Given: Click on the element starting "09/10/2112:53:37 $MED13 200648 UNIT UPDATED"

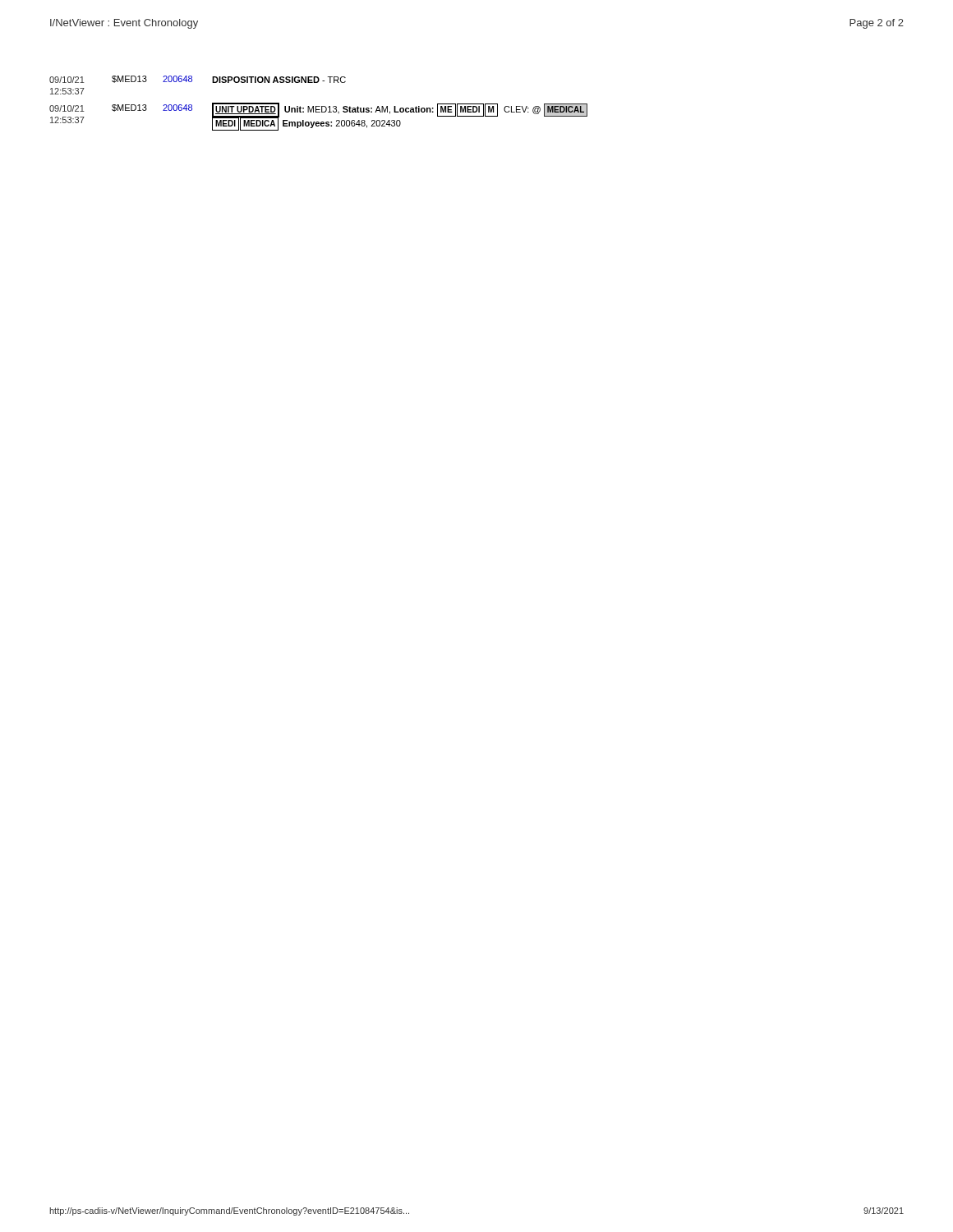Looking at the screenshot, I should 476,116.
